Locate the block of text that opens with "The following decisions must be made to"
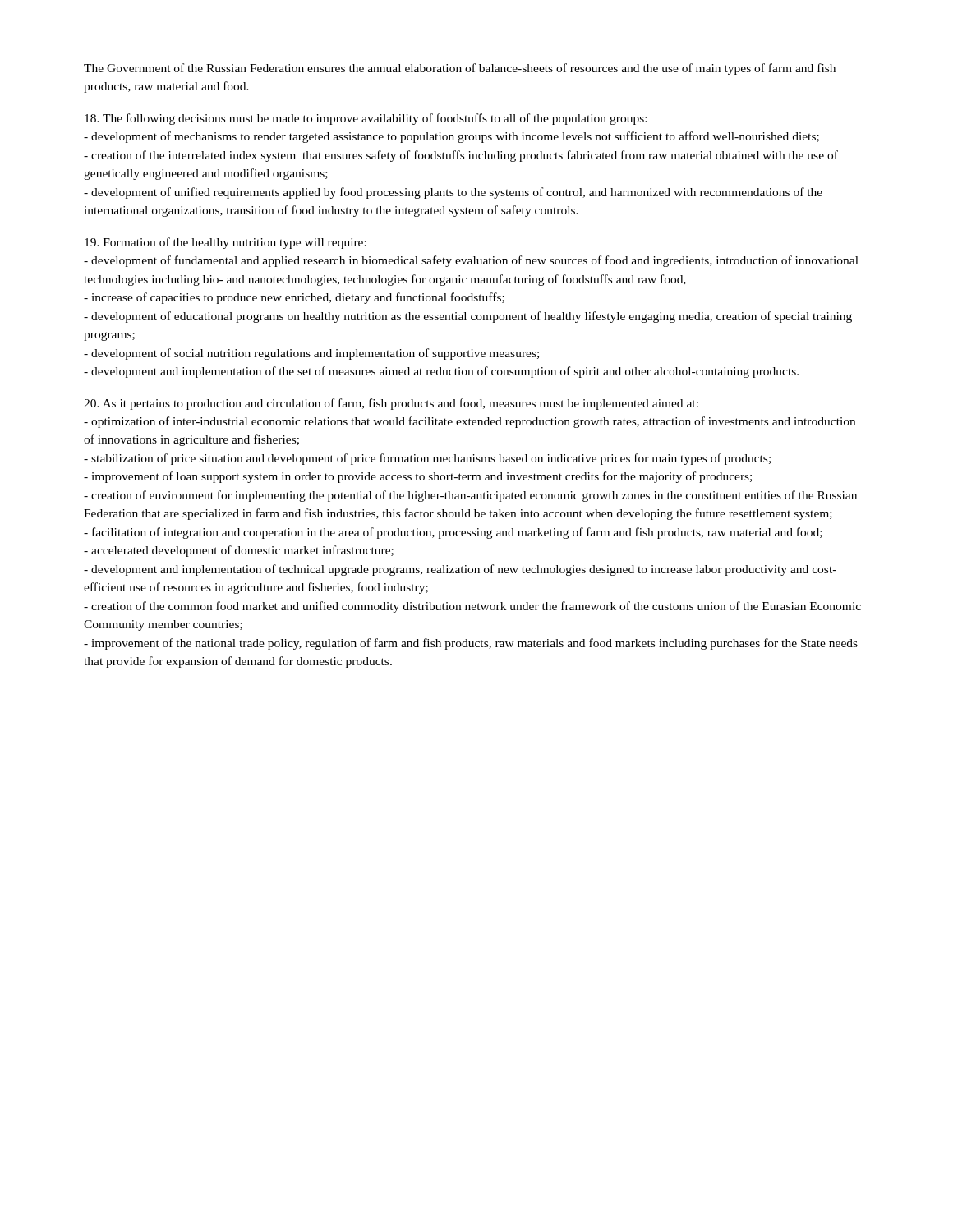 pyautogui.click(x=476, y=165)
